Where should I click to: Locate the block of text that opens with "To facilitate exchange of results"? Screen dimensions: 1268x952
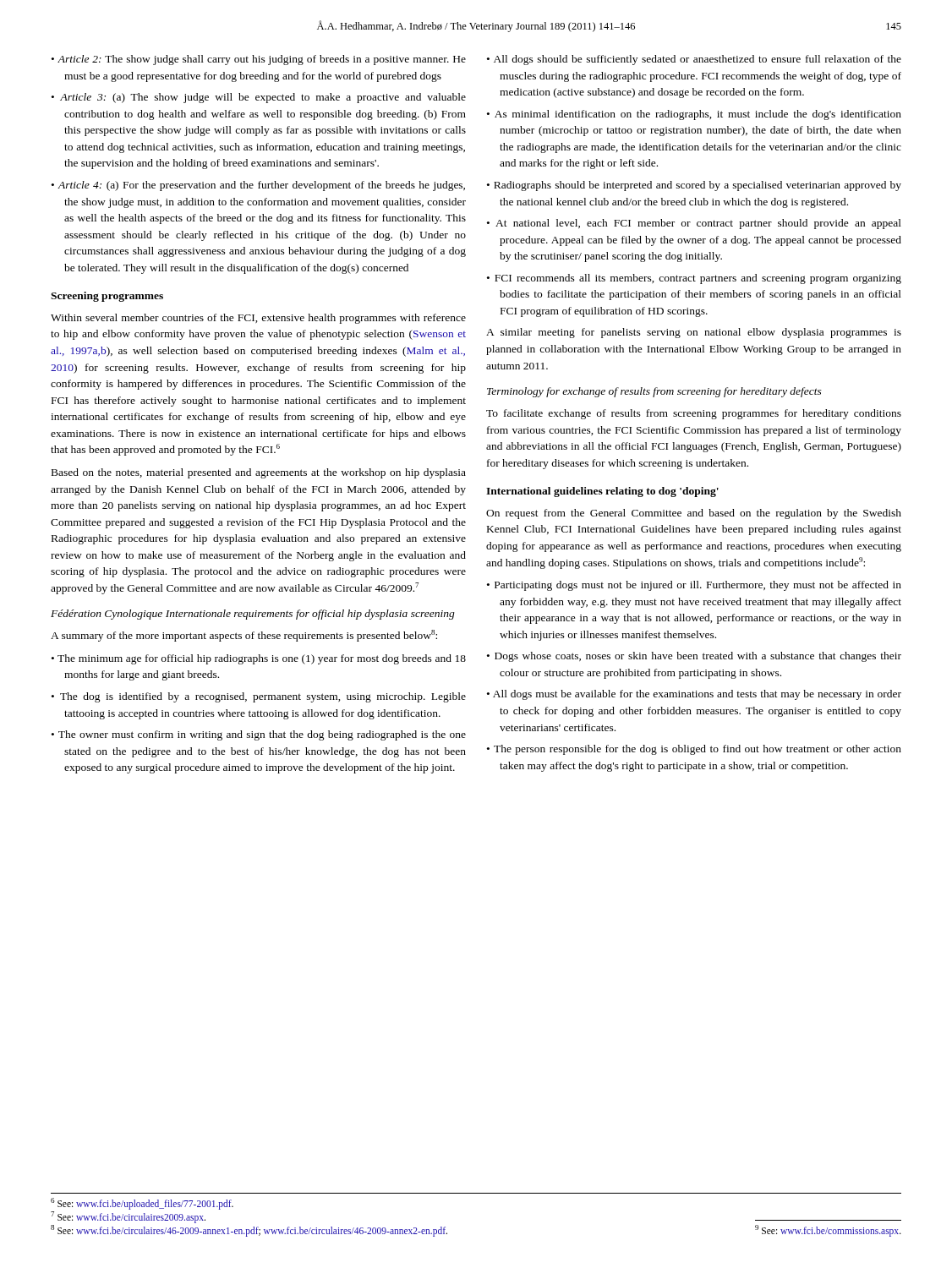[694, 438]
